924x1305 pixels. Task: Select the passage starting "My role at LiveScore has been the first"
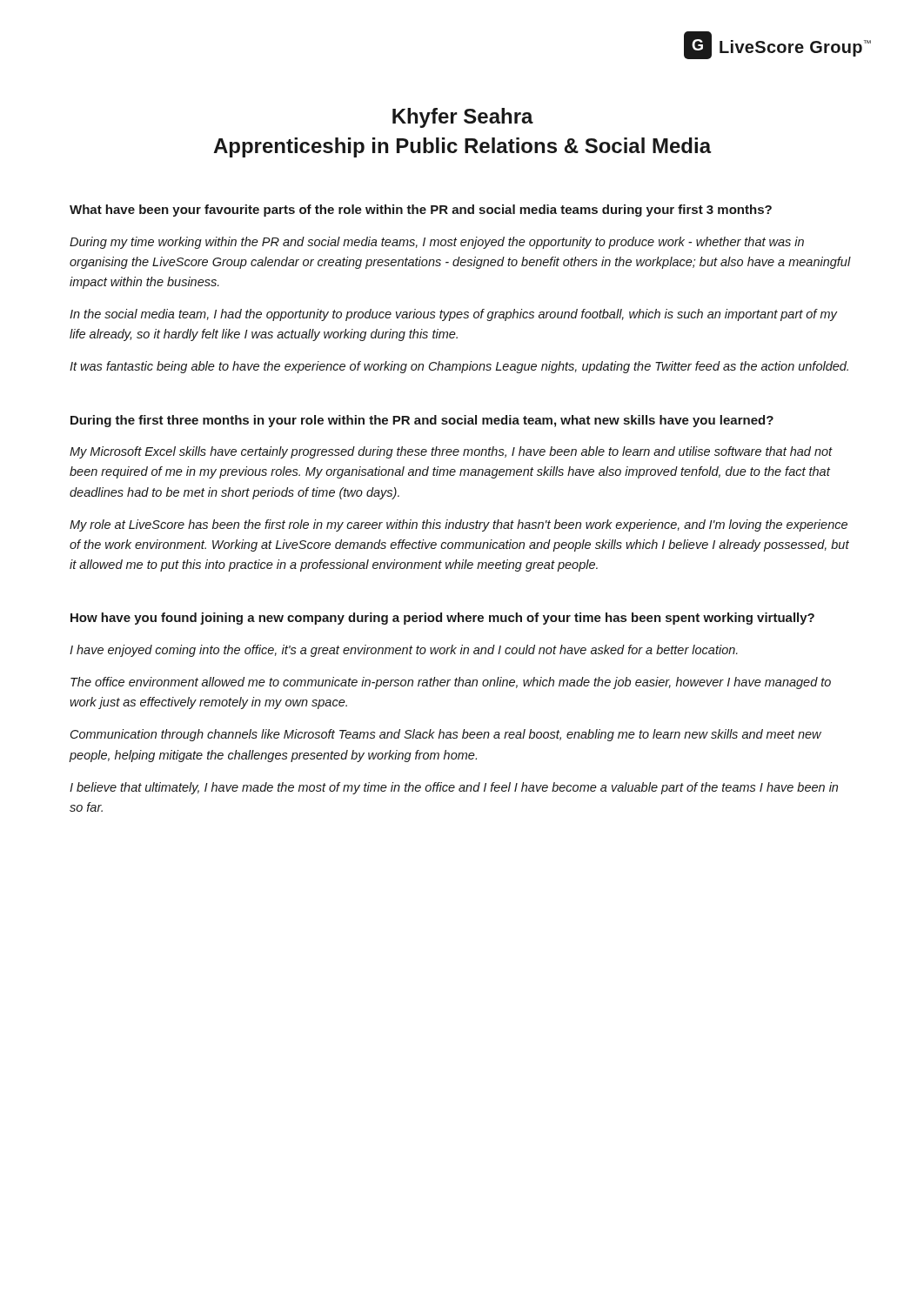462,545
